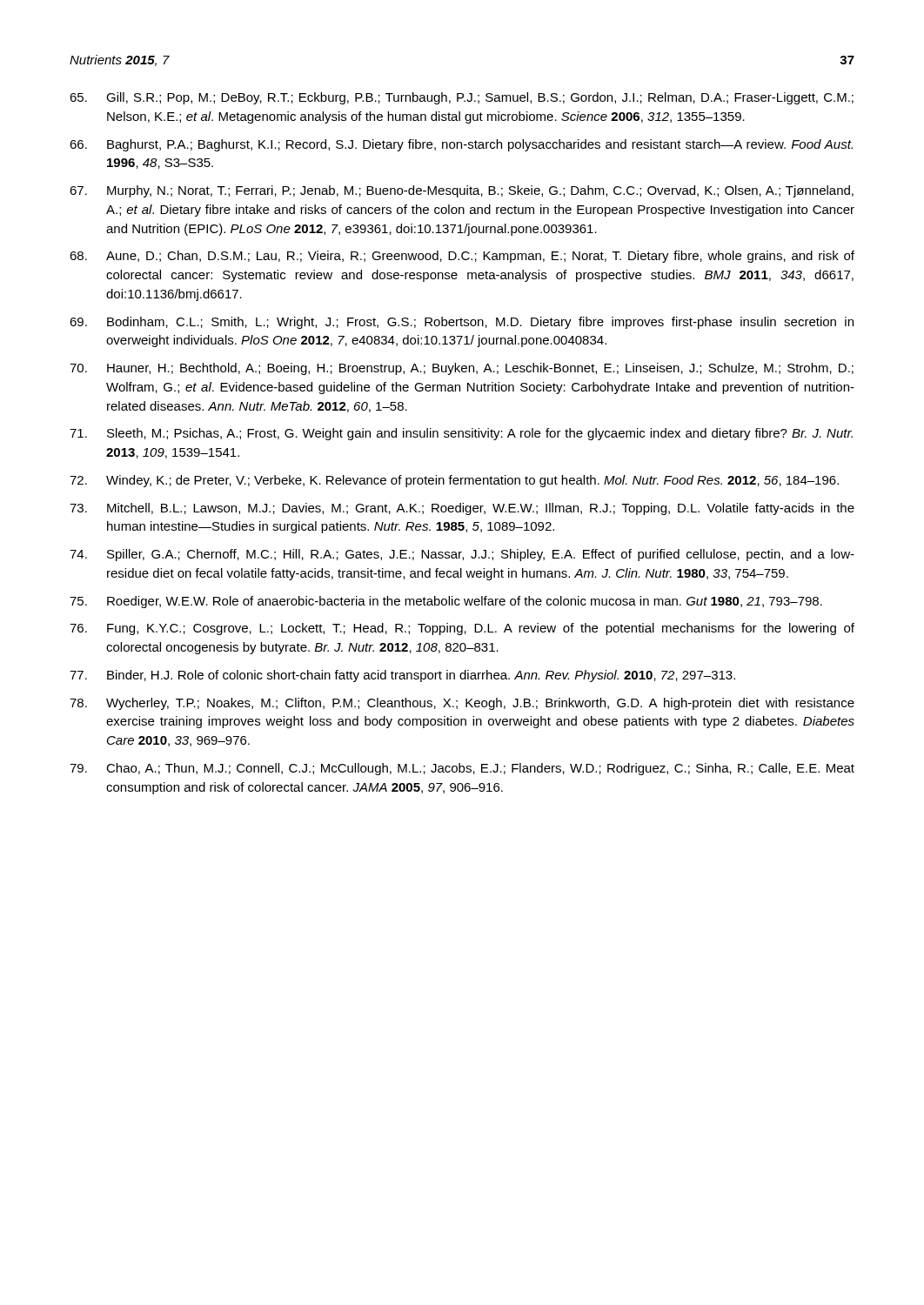Point to the block beginning "79. Chao, A.; Thun, M.J.; Connell, C.J.;"
Viewport: 924px width, 1305px height.
[x=462, y=777]
